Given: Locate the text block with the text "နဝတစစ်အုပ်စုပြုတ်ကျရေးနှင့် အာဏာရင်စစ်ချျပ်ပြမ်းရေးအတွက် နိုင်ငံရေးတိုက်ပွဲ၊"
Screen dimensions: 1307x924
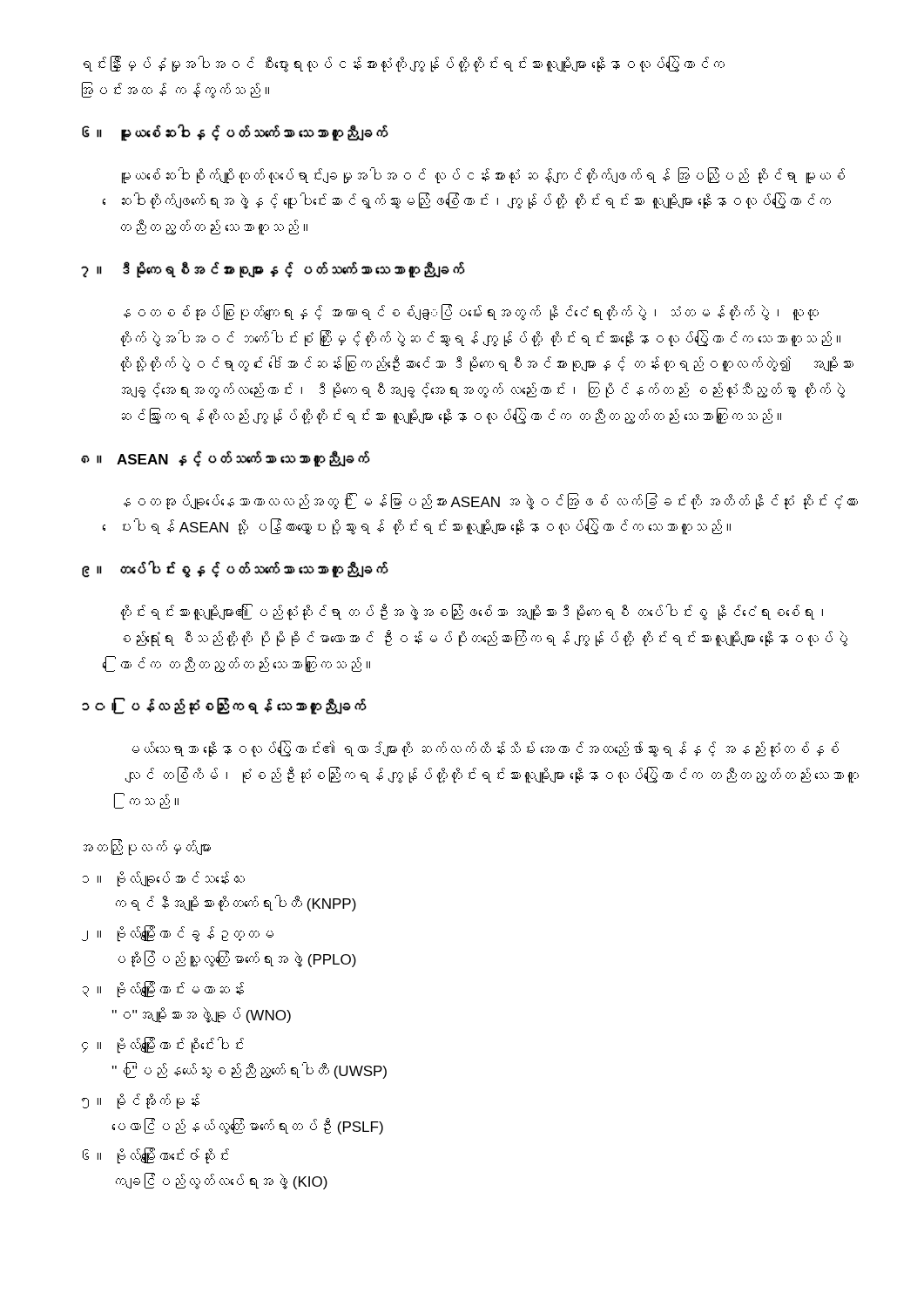Looking at the screenshot, I should [485, 365].
